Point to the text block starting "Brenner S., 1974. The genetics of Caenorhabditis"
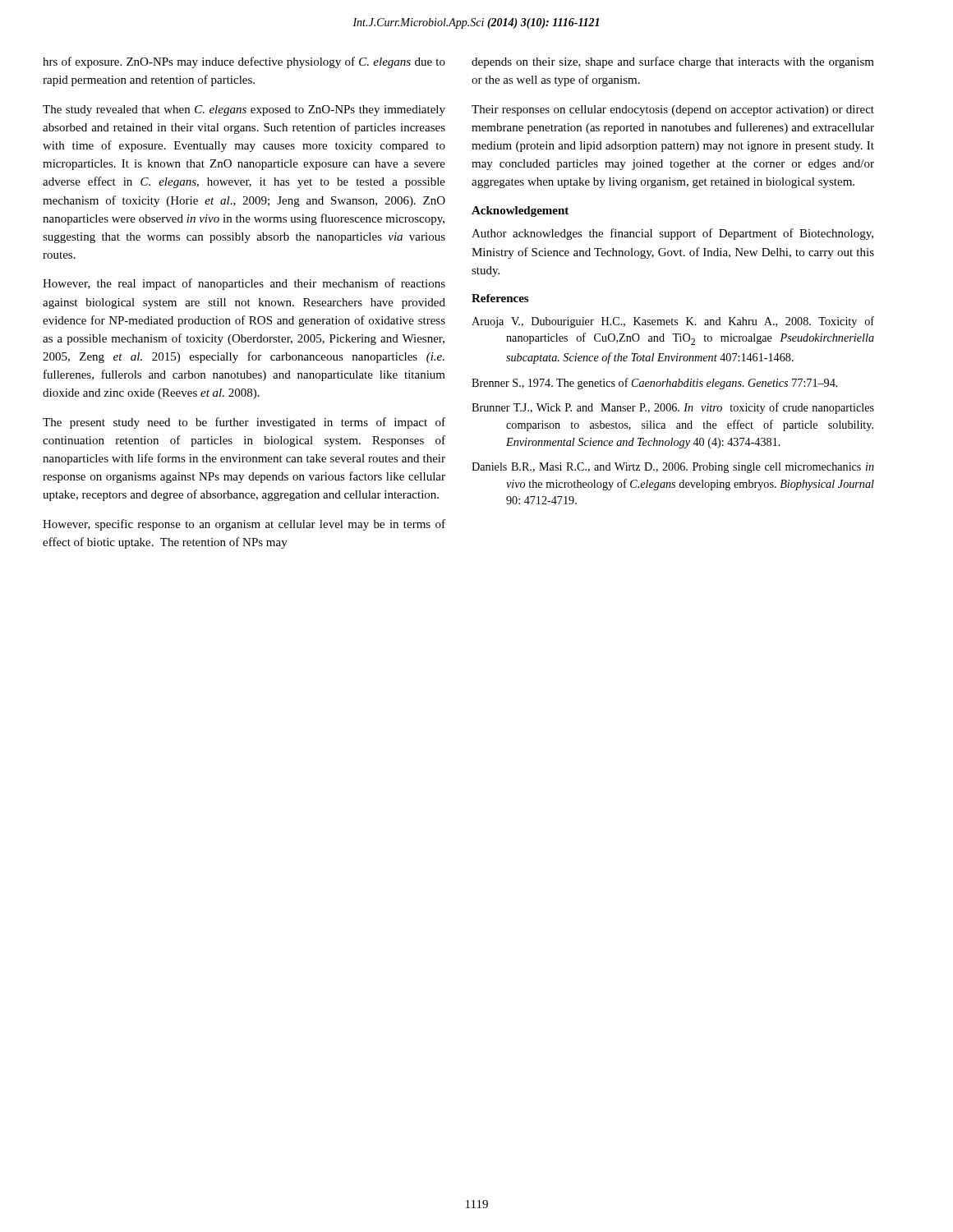Viewport: 953px width, 1232px height. tap(655, 383)
